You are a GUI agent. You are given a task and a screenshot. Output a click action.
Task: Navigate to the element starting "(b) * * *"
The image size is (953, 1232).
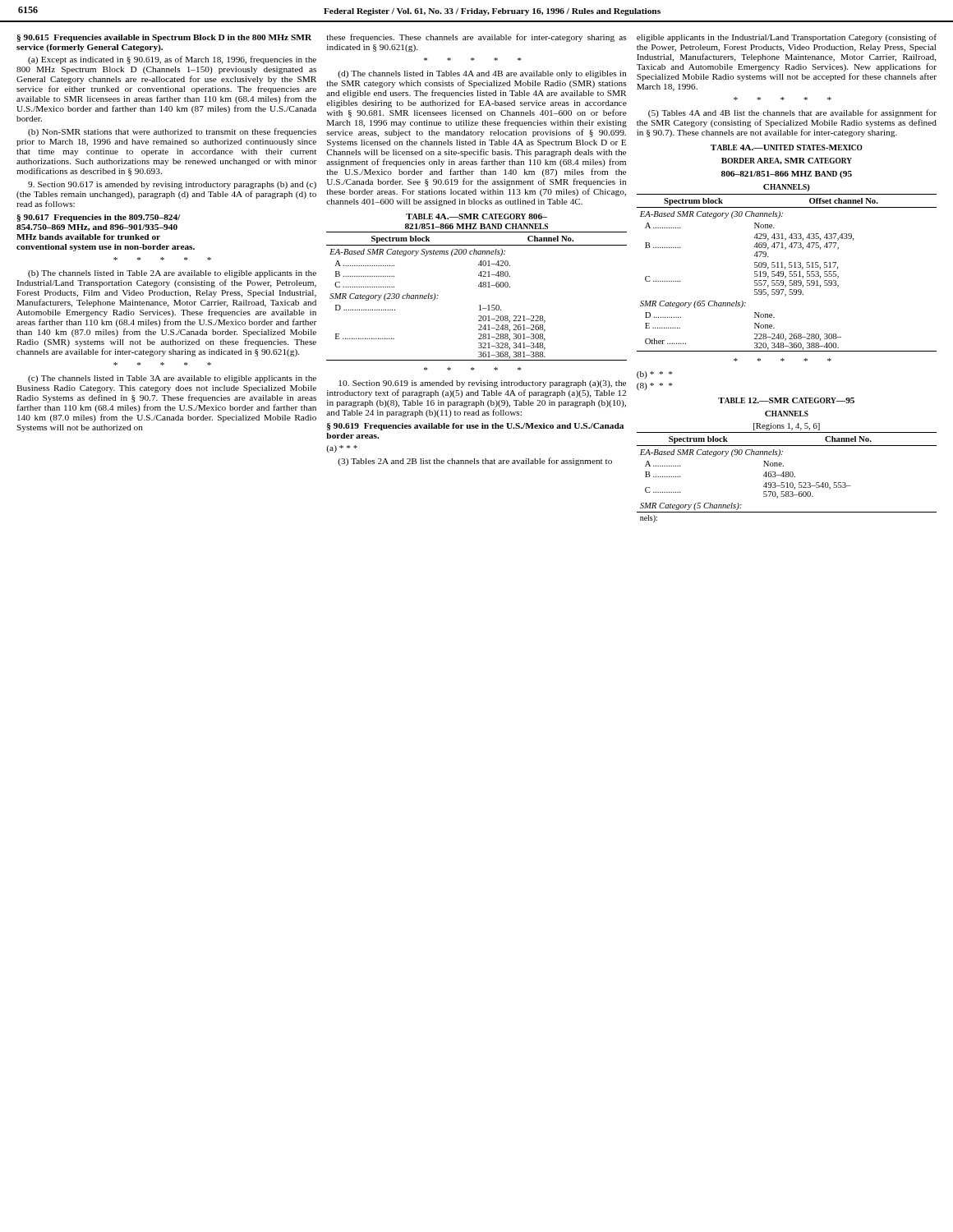[655, 374]
